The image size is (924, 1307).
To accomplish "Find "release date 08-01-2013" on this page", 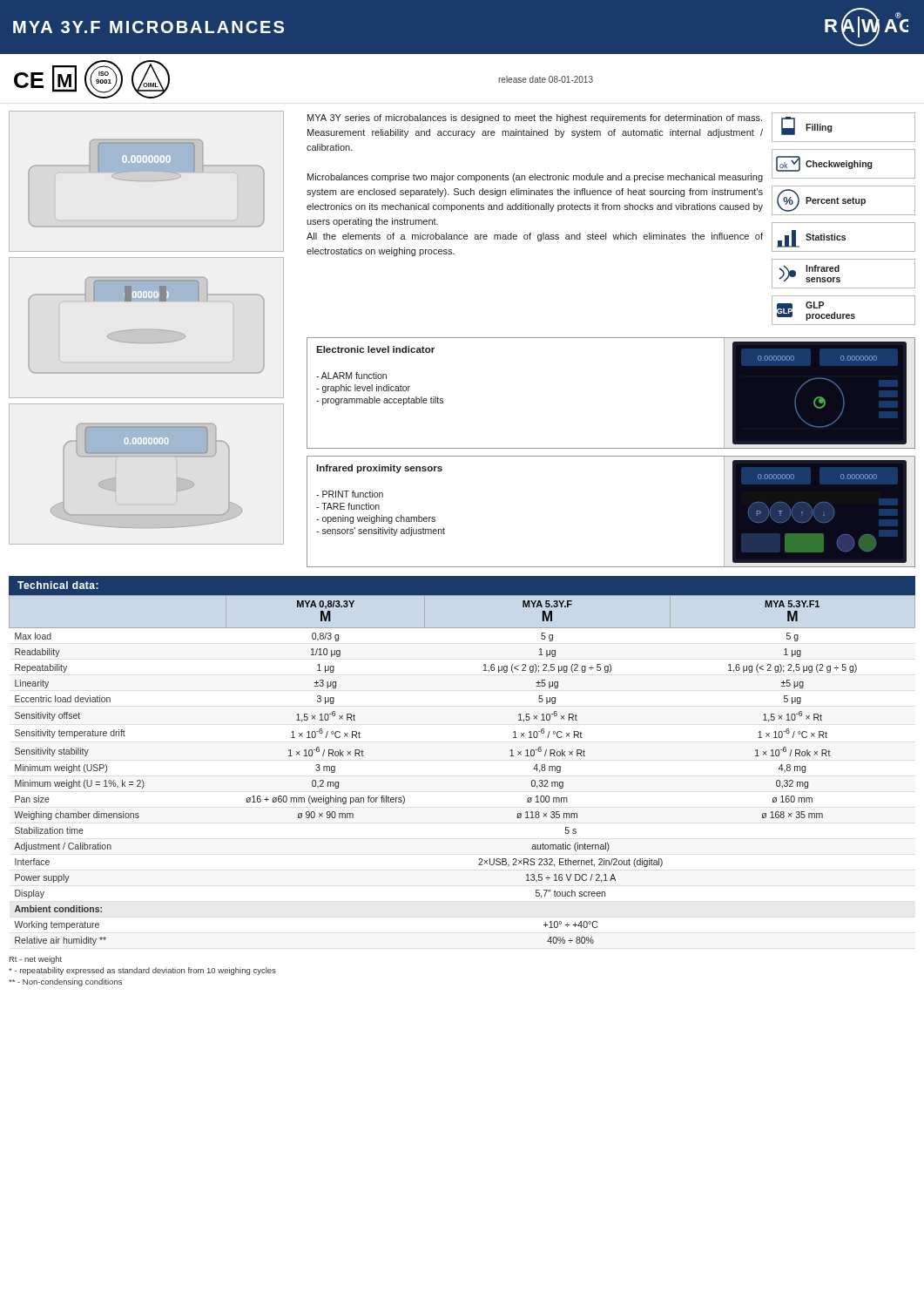I will tap(546, 79).
